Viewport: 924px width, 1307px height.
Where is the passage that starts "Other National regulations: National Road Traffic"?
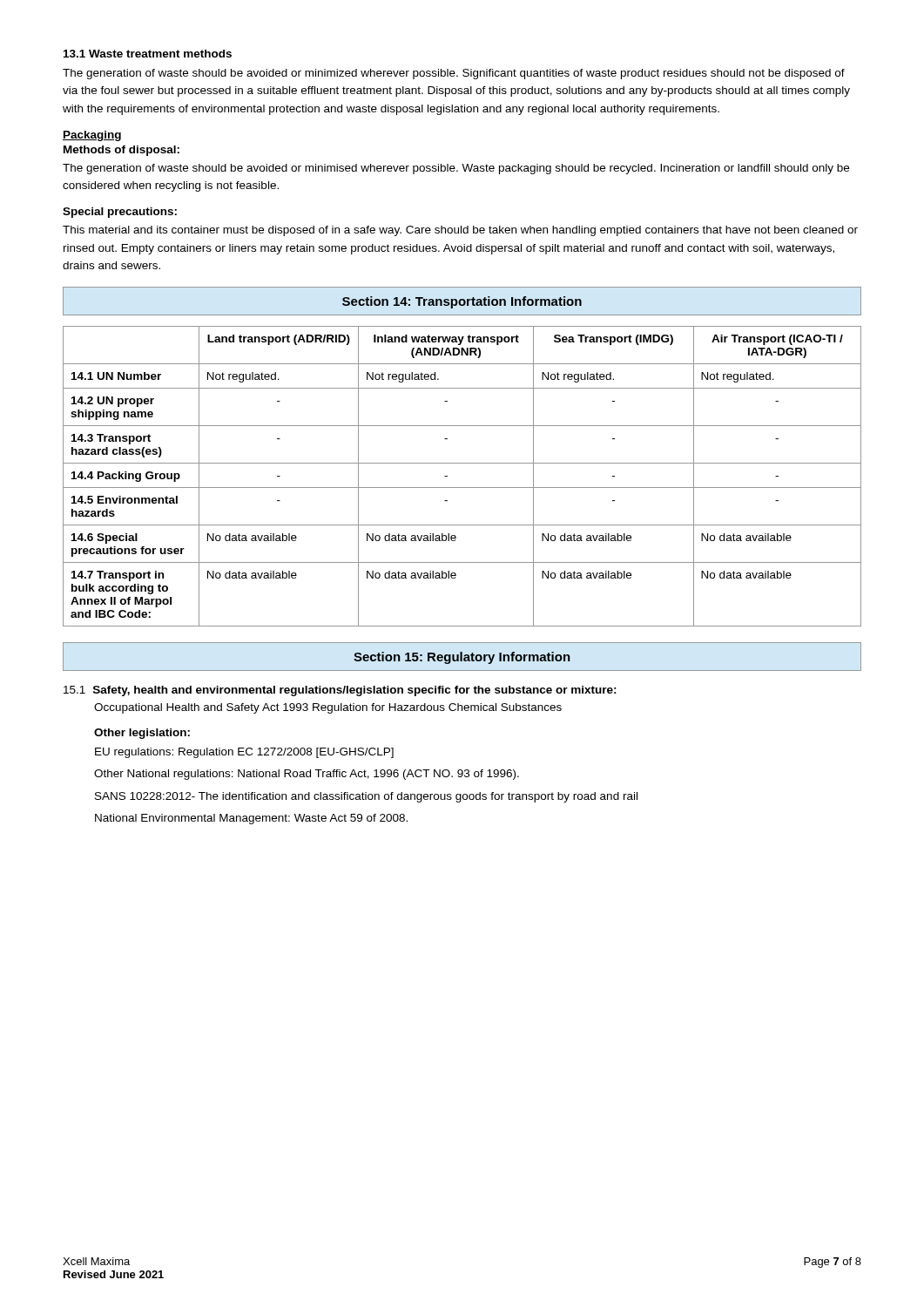(x=307, y=773)
